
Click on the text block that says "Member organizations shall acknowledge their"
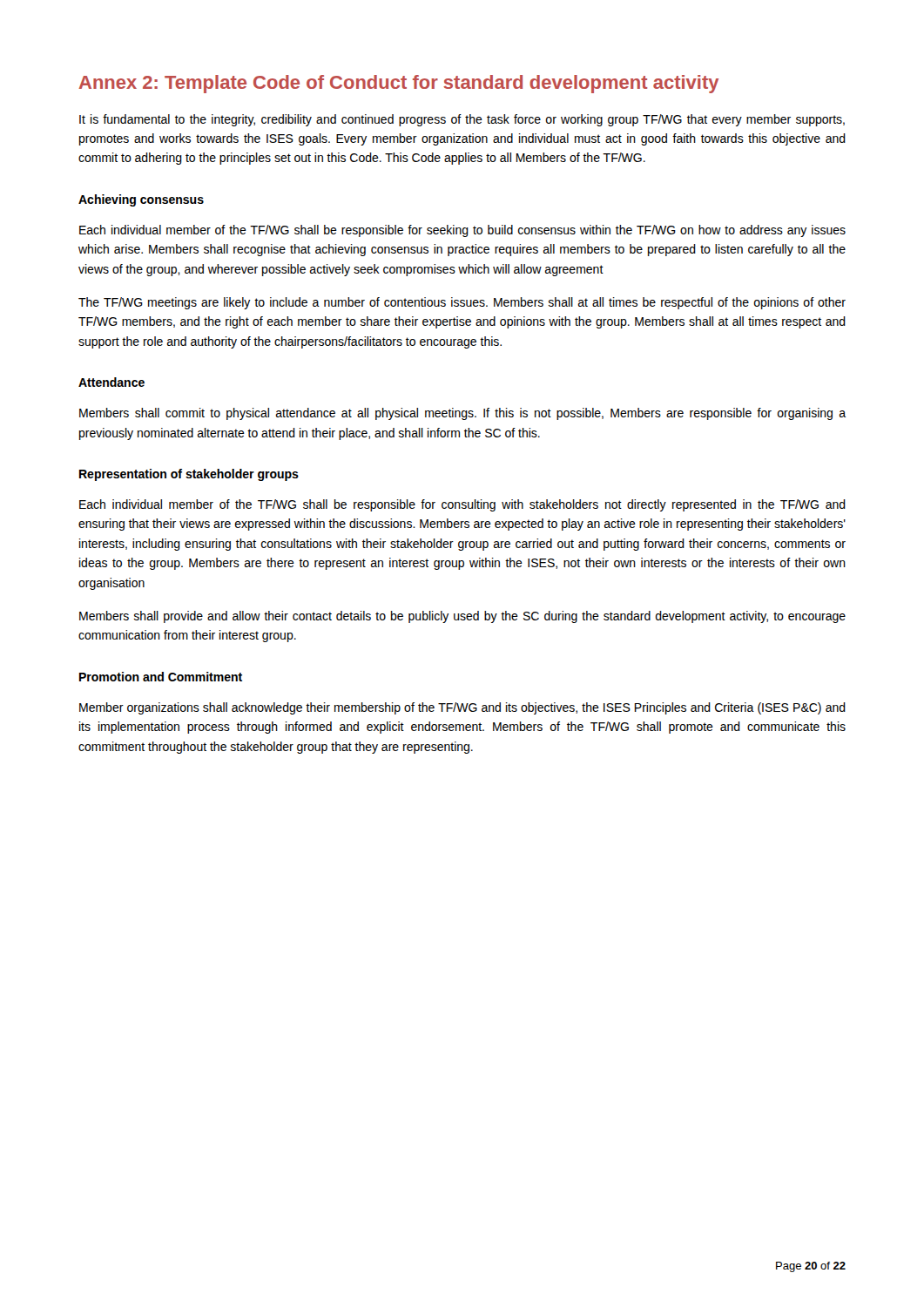[462, 727]
